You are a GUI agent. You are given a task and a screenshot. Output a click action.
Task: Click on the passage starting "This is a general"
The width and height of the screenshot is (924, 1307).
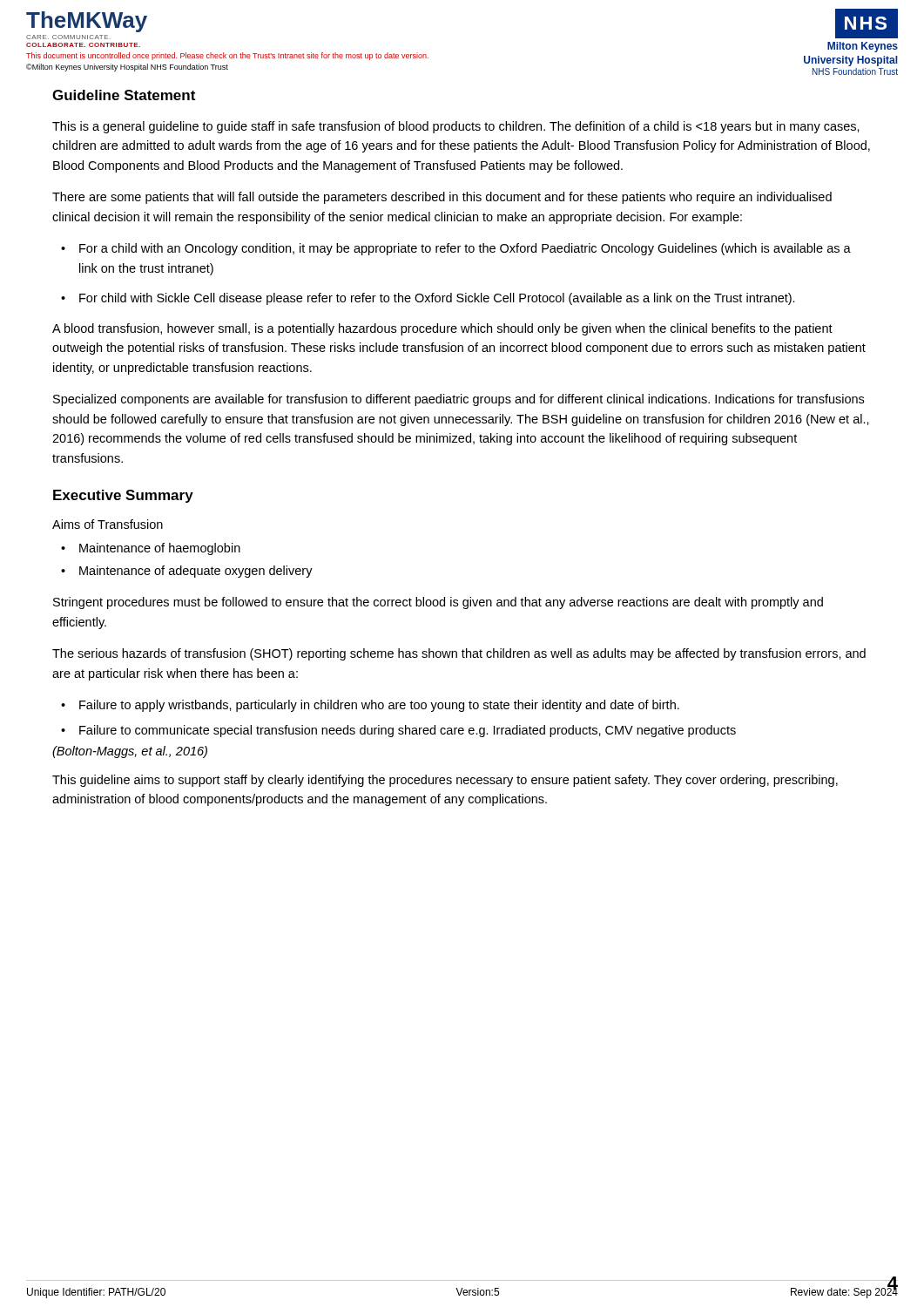pyautogui.click(x=461, y=146)
